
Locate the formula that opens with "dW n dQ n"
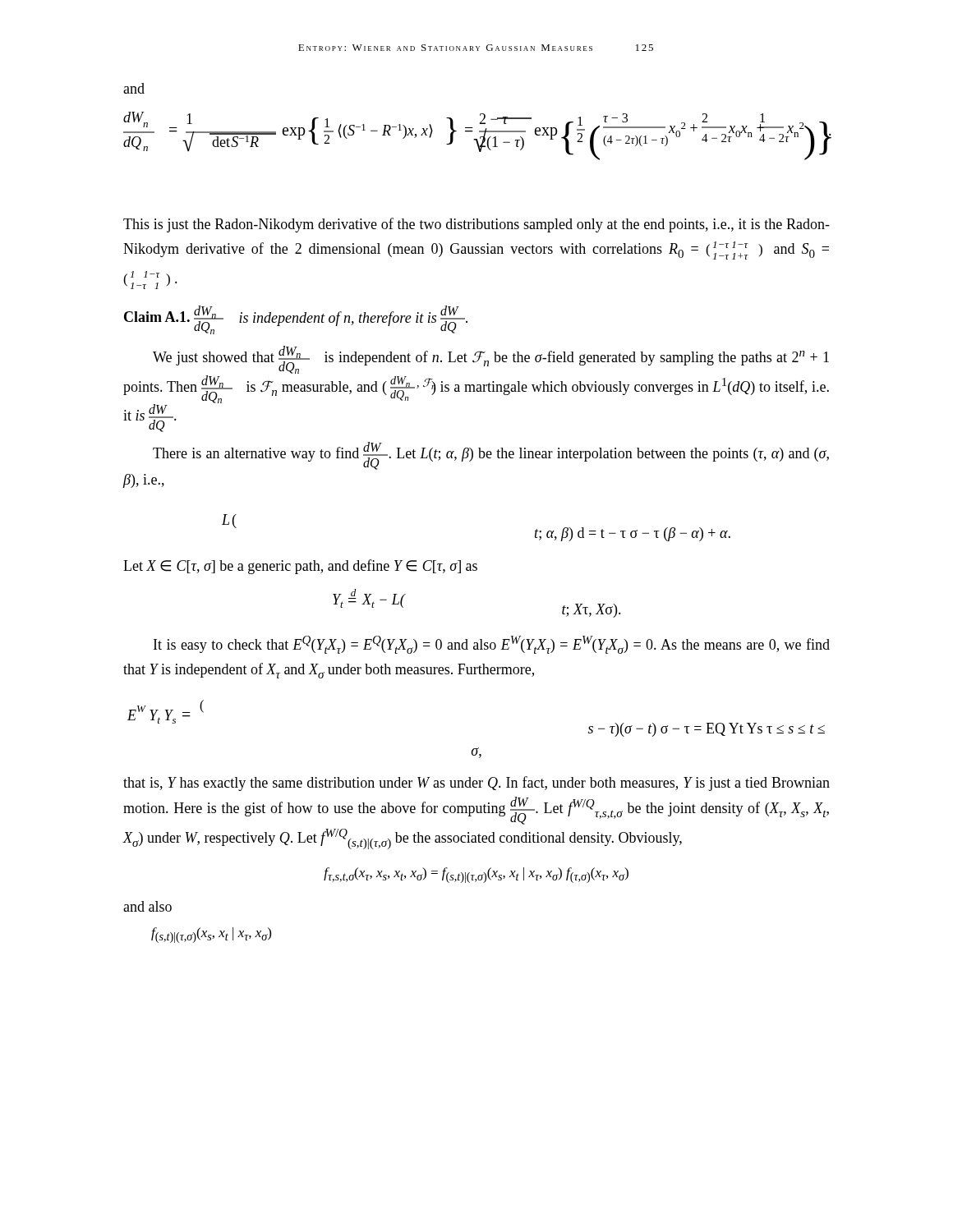[x=476, y=153]
